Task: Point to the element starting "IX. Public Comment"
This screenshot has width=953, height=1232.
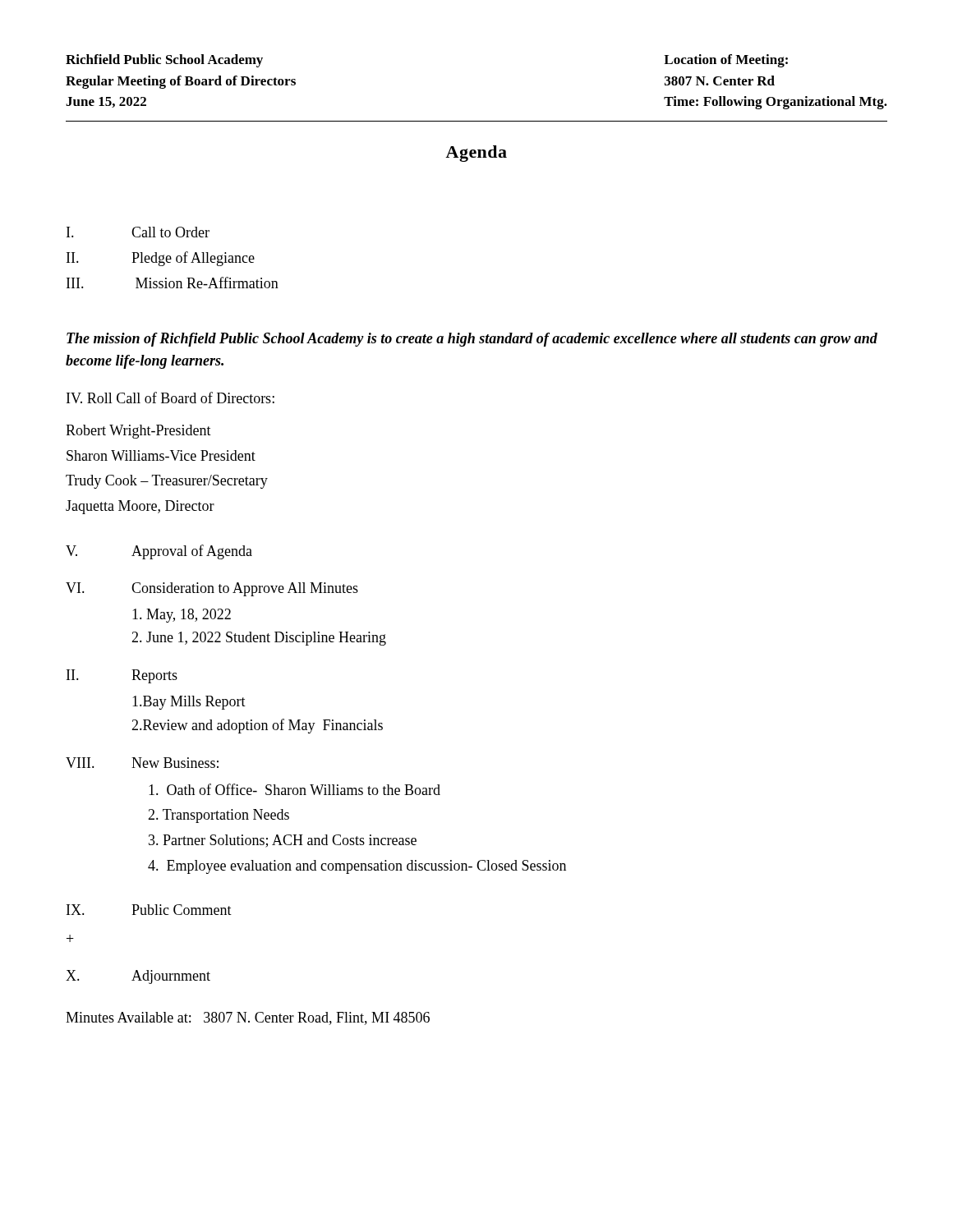Action: click(149, 910)
